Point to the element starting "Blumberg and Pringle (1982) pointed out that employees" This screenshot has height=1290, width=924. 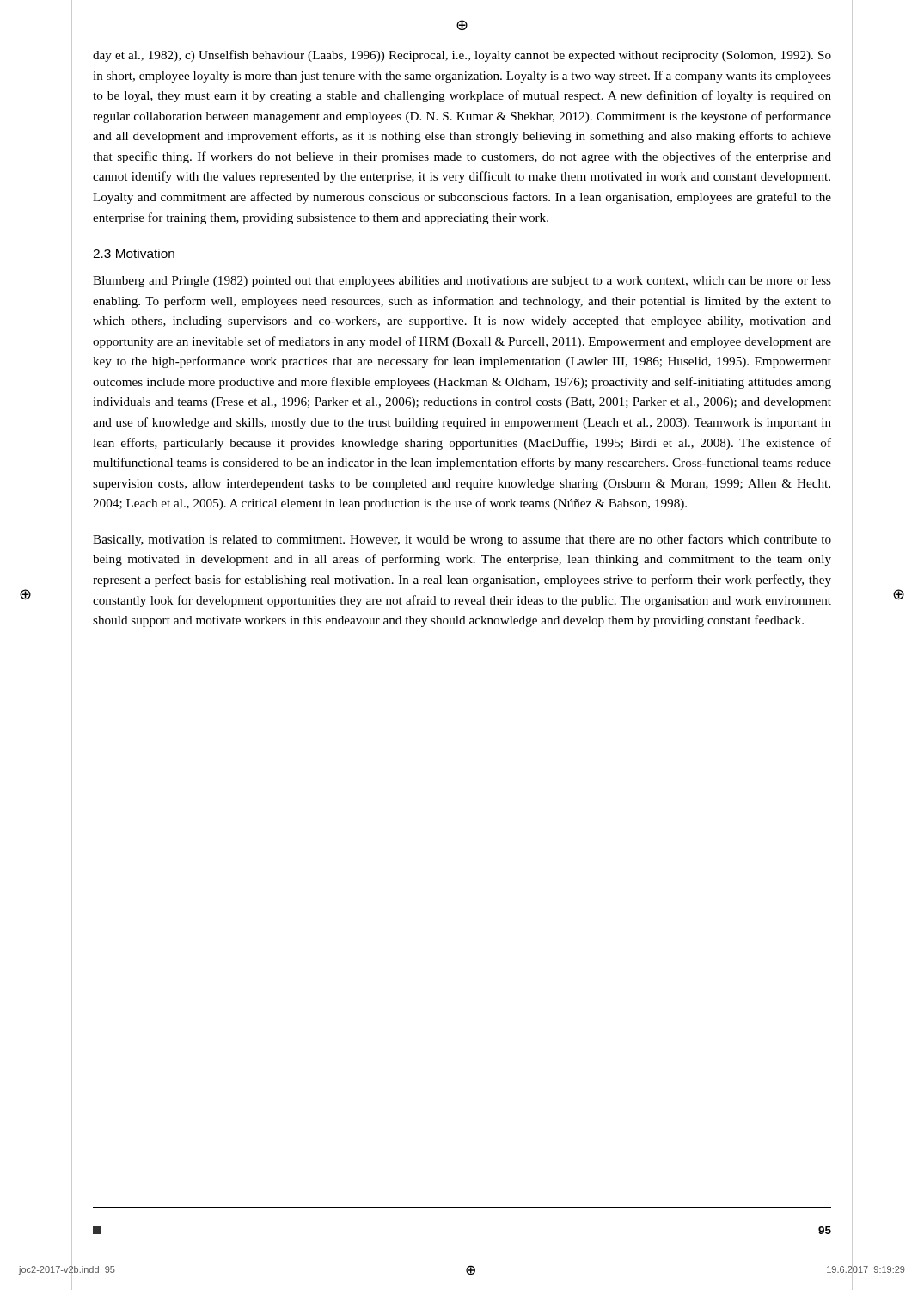(462, 391)
